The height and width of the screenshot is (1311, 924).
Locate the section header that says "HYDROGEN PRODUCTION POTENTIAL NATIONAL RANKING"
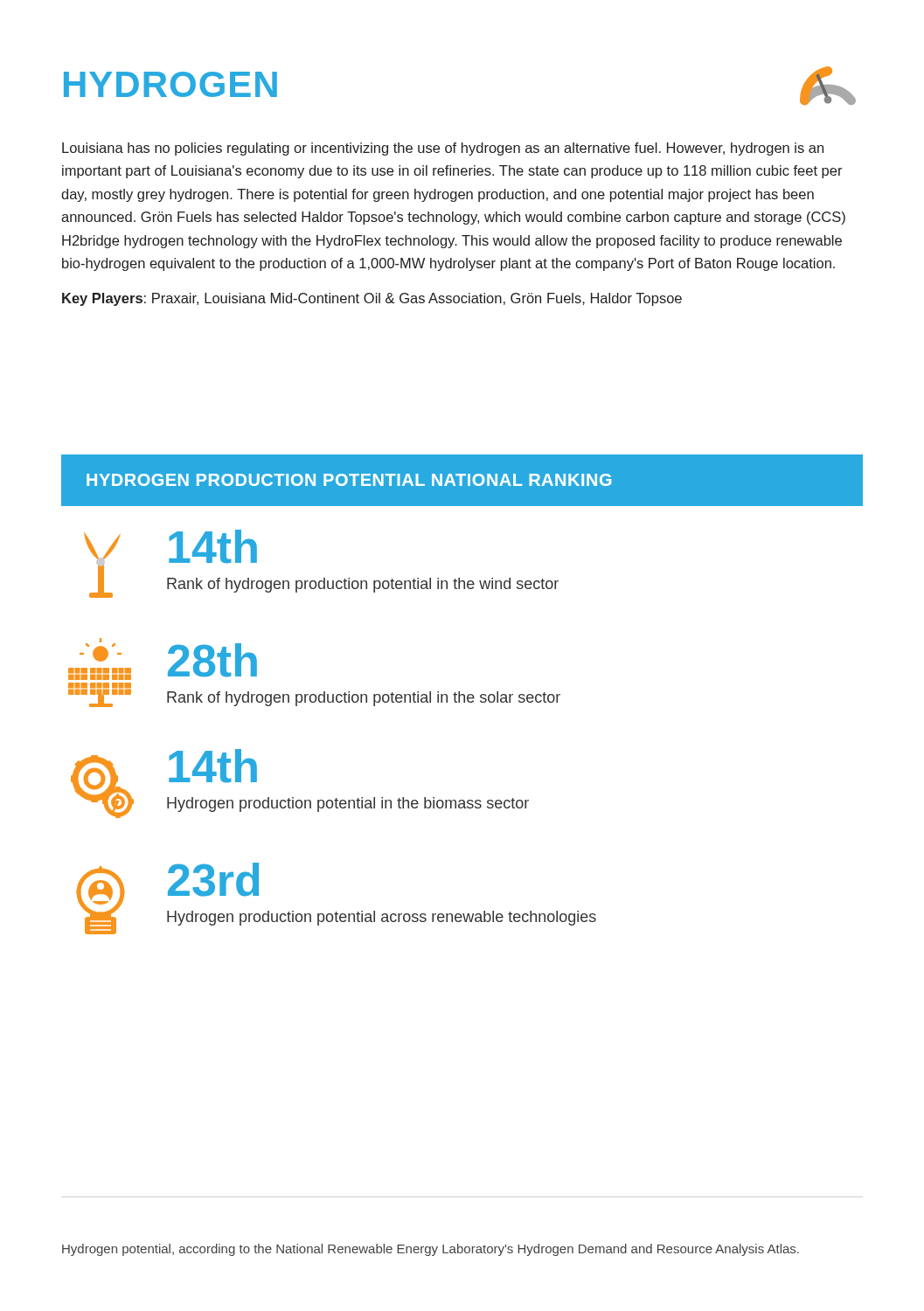(x=349, y=480)
